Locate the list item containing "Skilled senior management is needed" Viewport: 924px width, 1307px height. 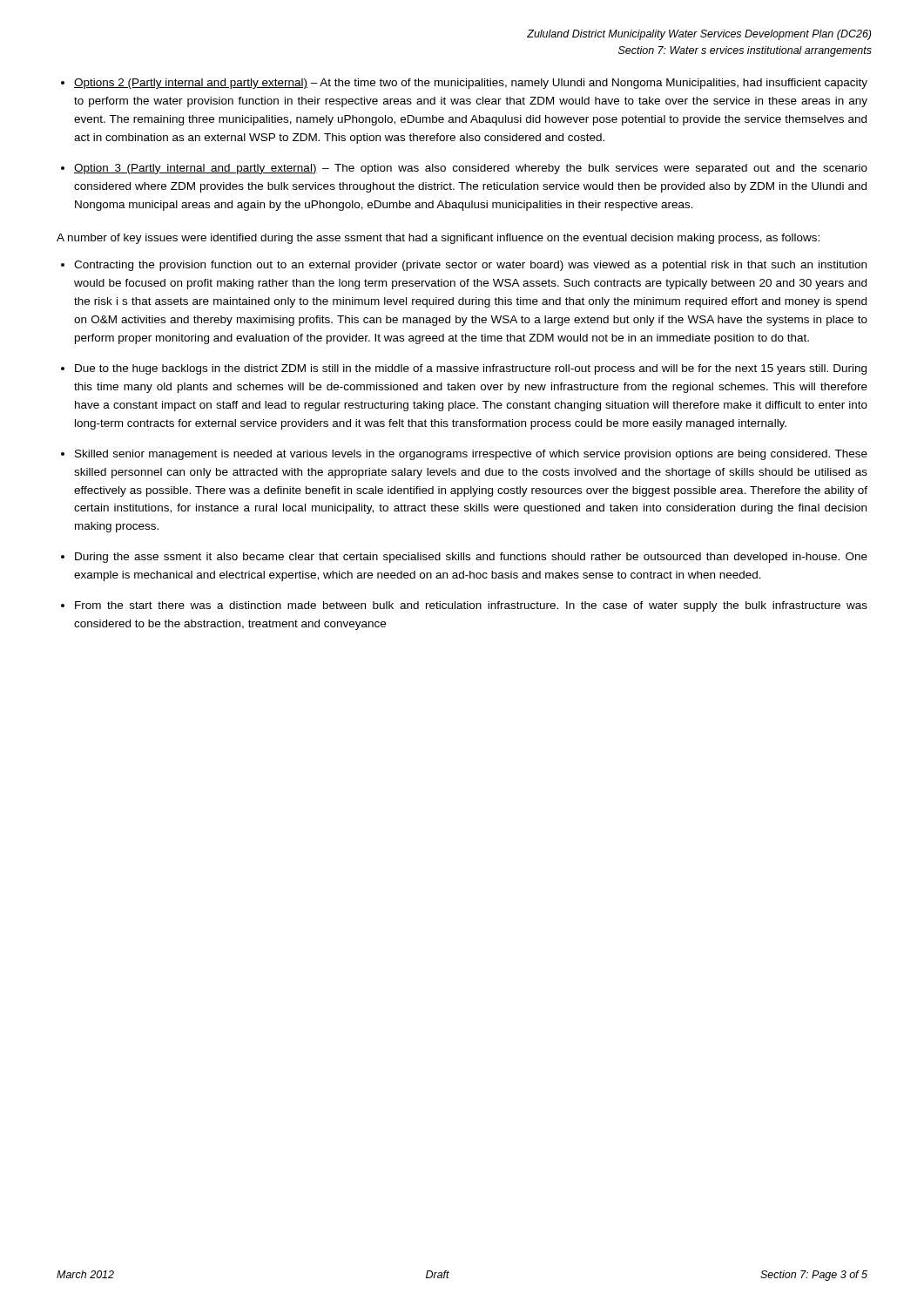coord(471,490)
